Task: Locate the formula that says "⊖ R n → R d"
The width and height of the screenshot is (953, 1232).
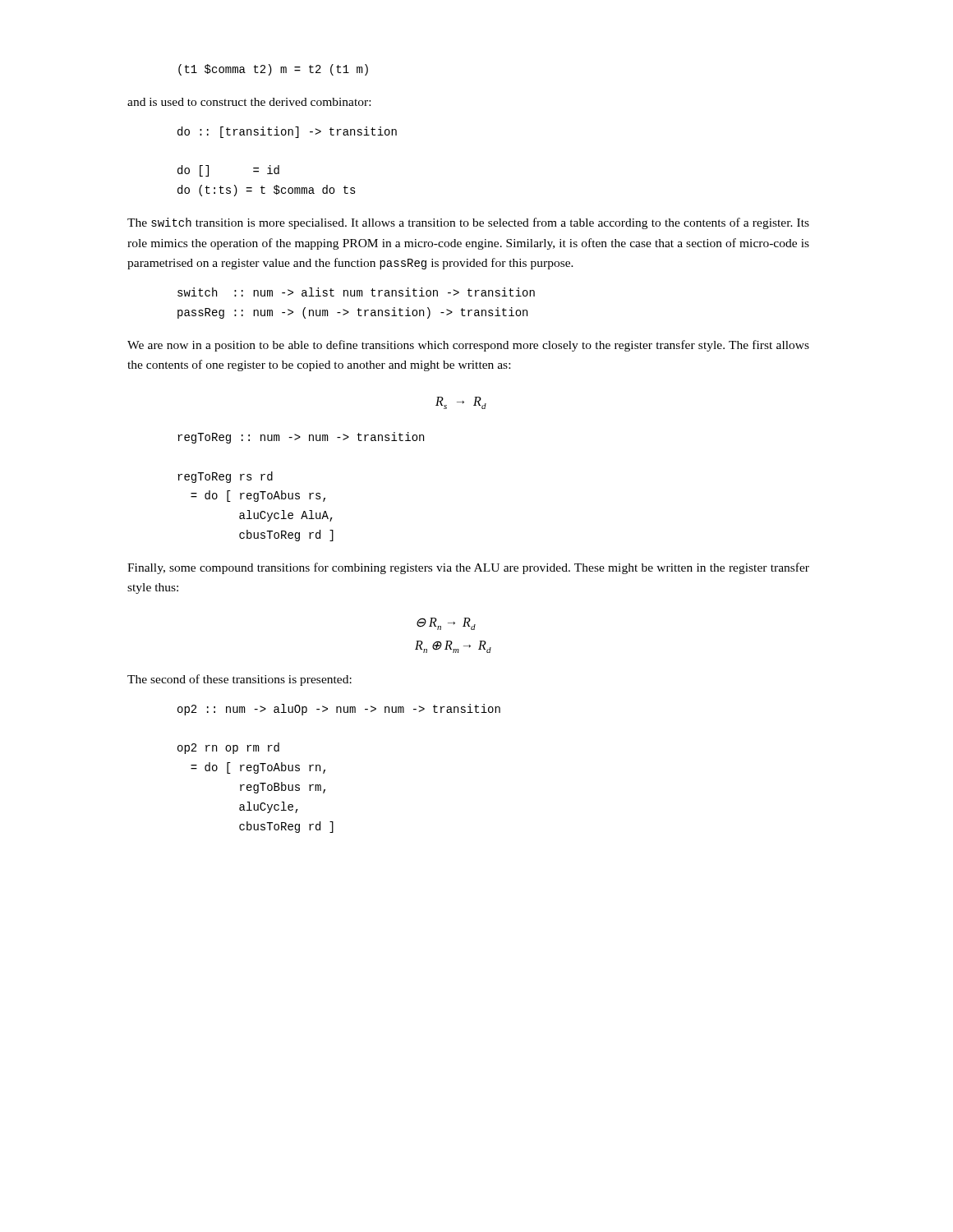Action: coord(468,633)
